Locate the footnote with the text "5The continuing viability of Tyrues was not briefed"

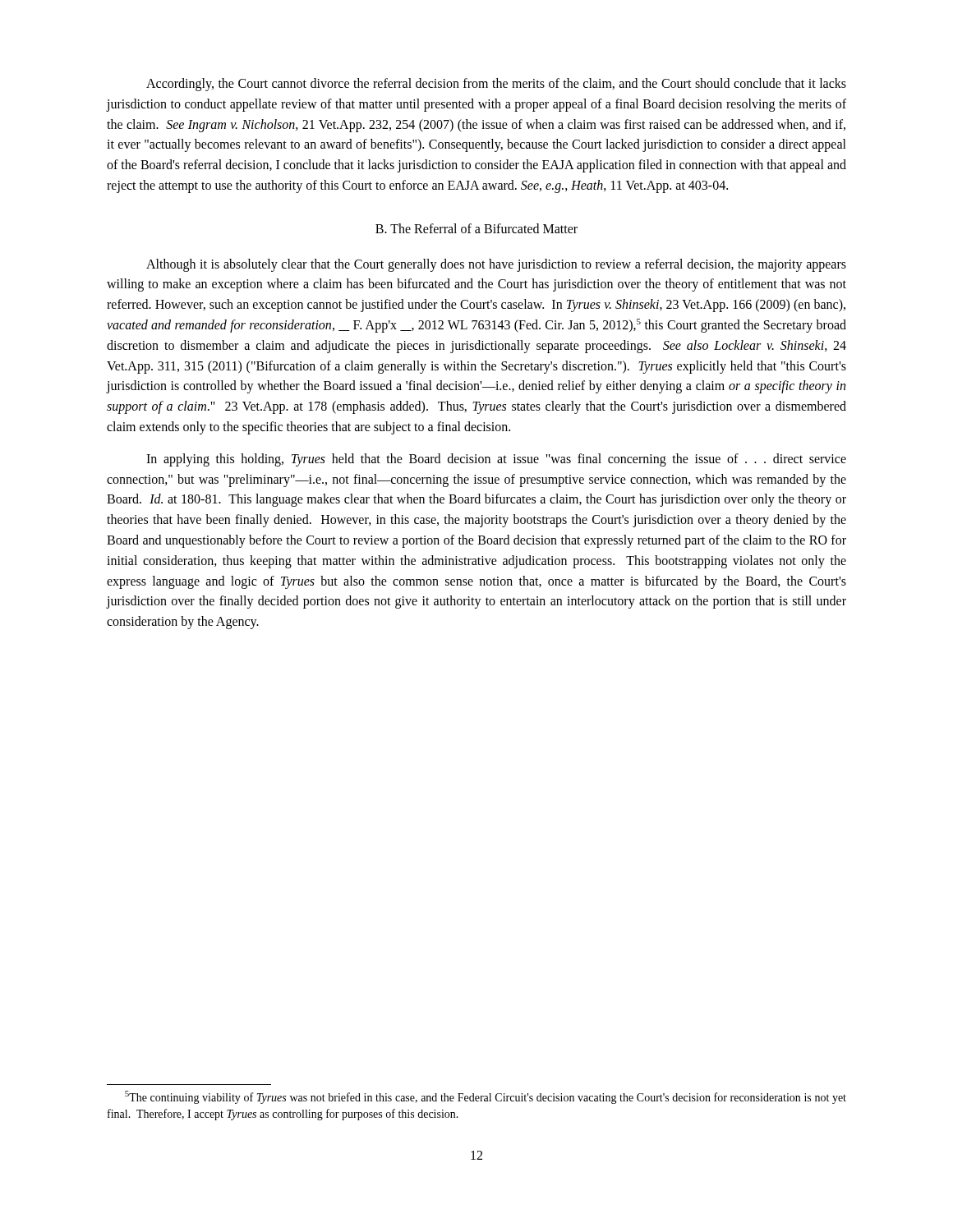[476, 1105]
